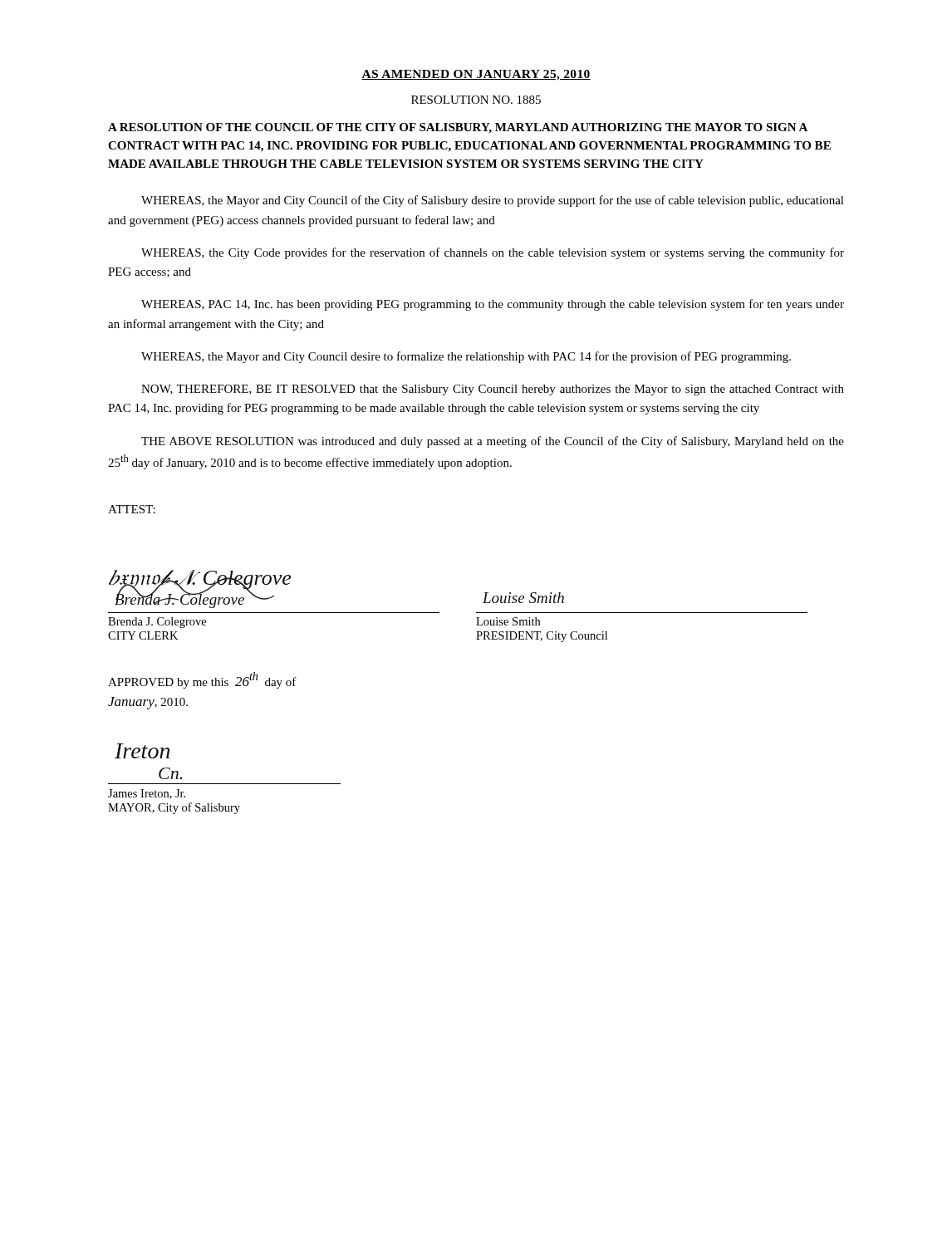Find the text block that says "NOW, THEREFORE, BE IT"
This screenshot has width=952, height=1246.
click(x=476, y=398)
